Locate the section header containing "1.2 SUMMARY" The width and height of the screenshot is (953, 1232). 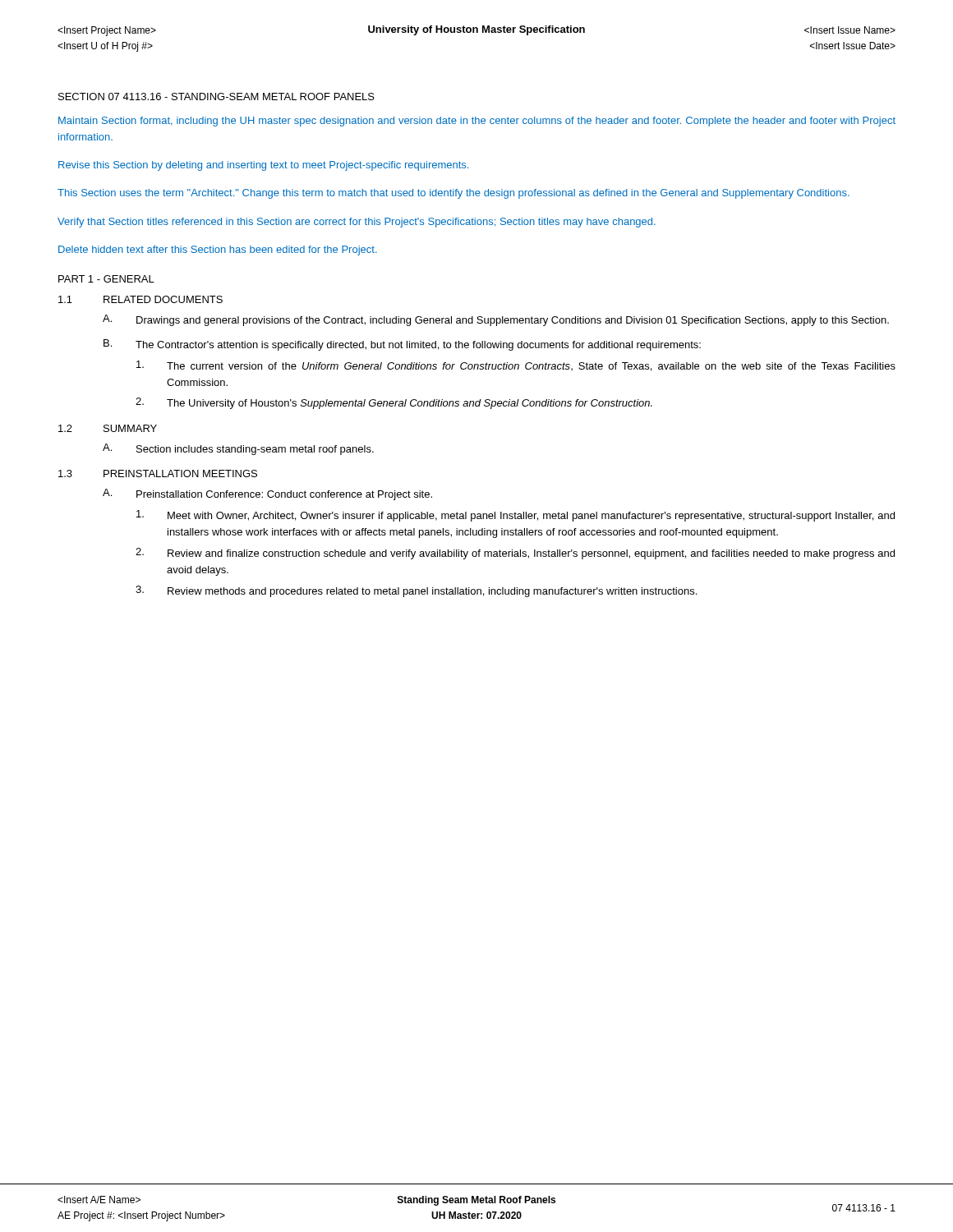pyautogui.click(x=107, y=428)
